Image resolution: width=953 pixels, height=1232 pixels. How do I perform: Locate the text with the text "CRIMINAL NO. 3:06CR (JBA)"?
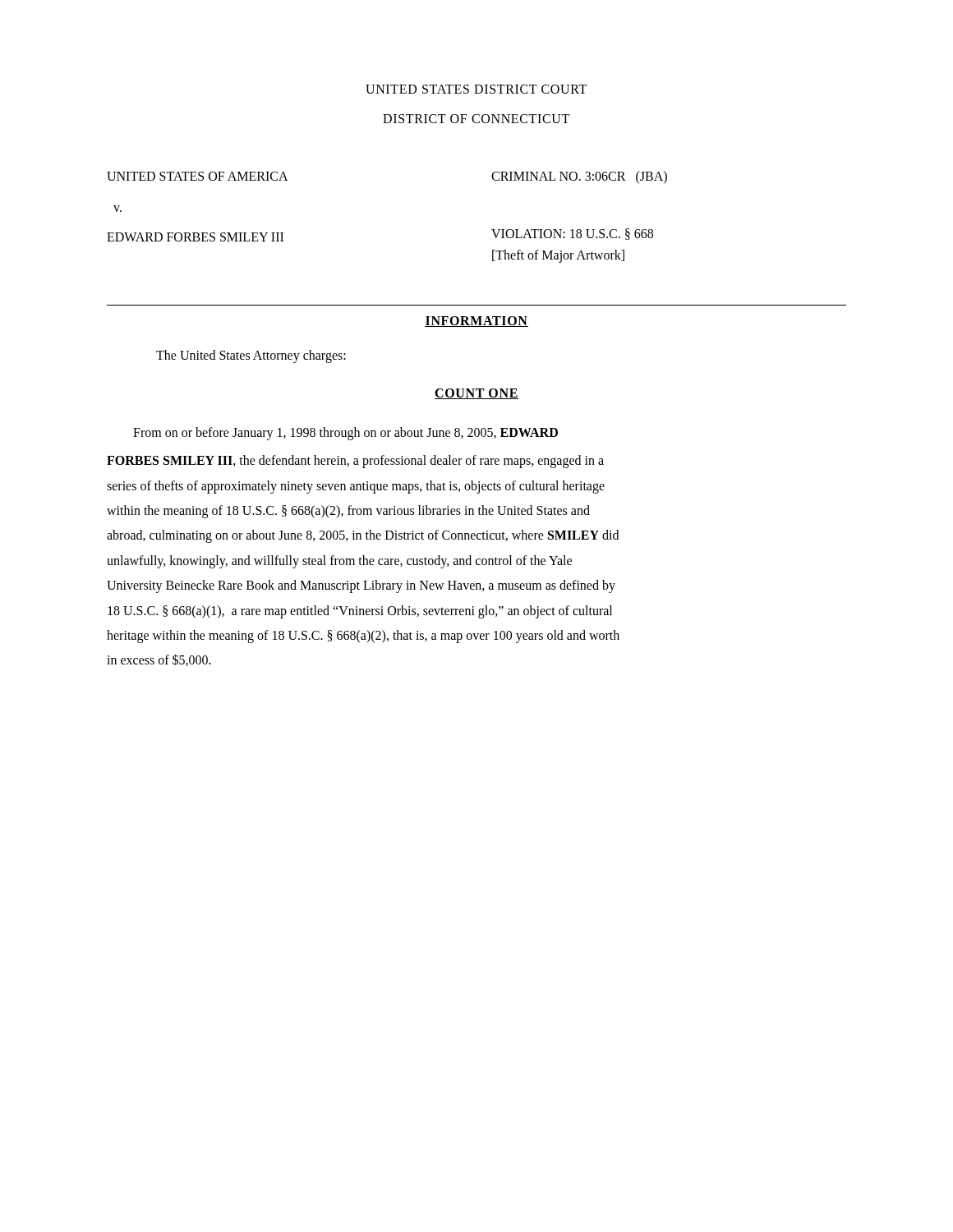579,176
